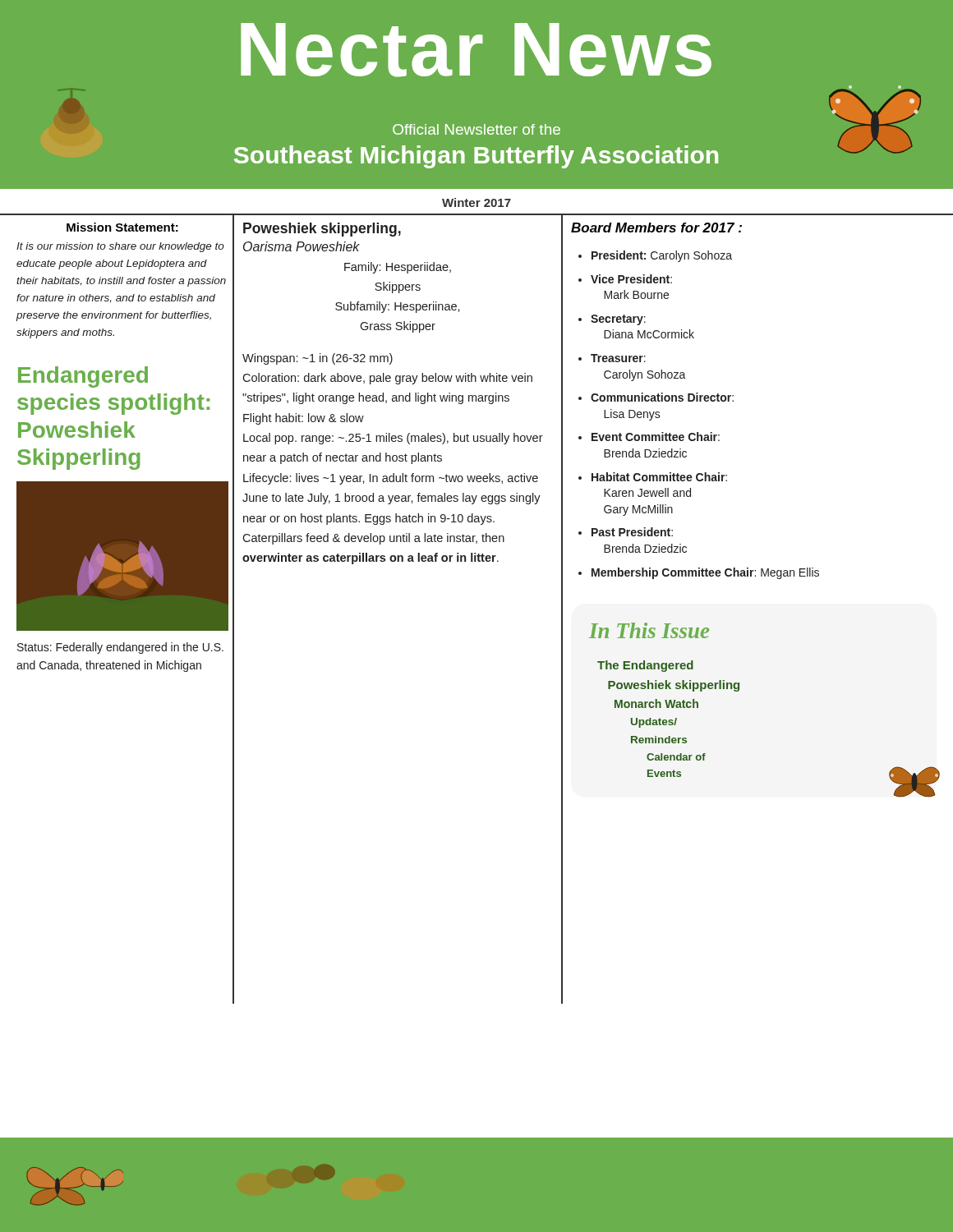This screenshot has width=953, height=1232.
Task: Find the region starting "Membership Committee Chair: Megan Ellis"
Action: (x=705, y=572)
